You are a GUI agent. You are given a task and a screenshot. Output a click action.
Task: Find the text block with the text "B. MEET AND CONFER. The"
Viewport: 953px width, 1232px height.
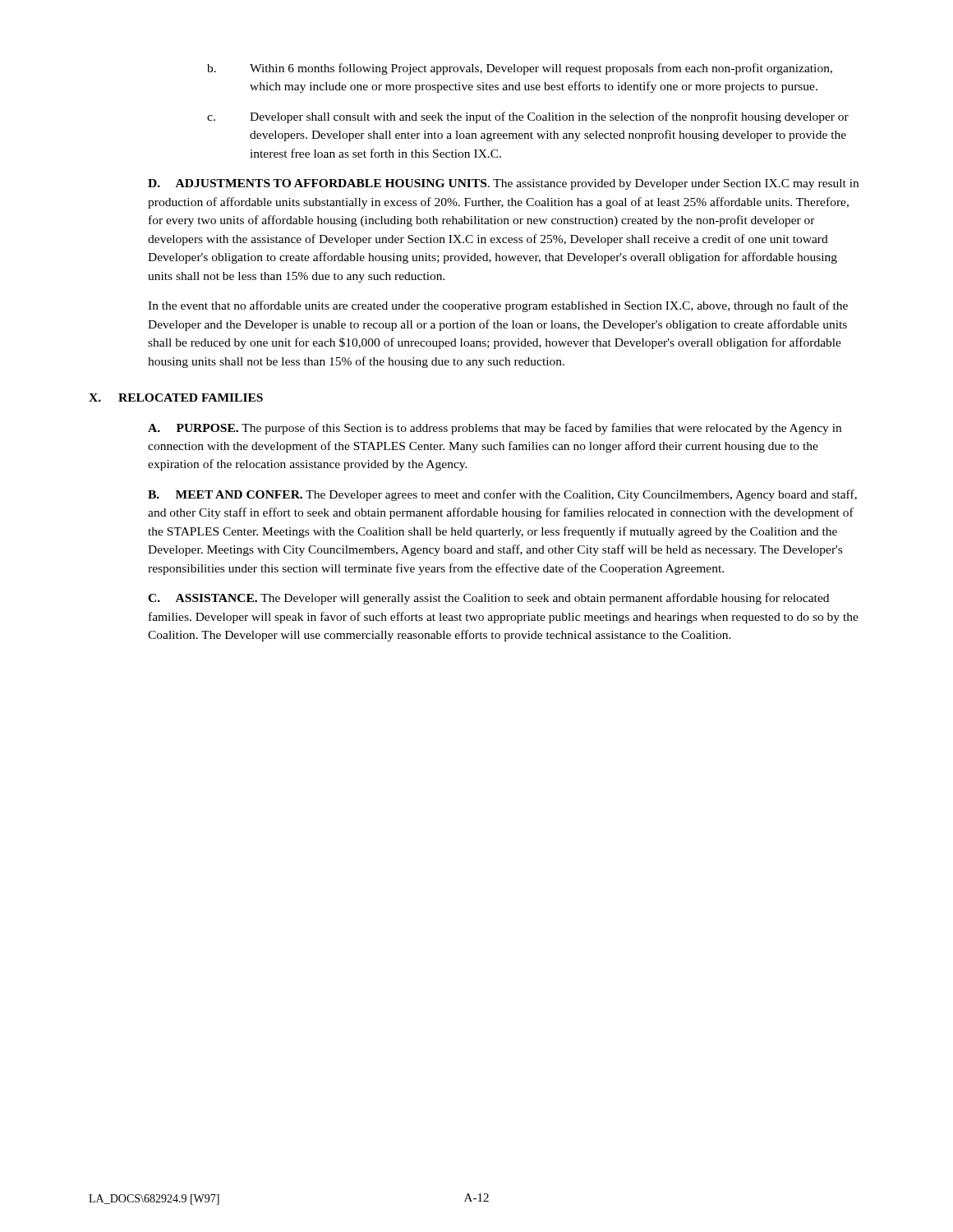coord(503,531)
